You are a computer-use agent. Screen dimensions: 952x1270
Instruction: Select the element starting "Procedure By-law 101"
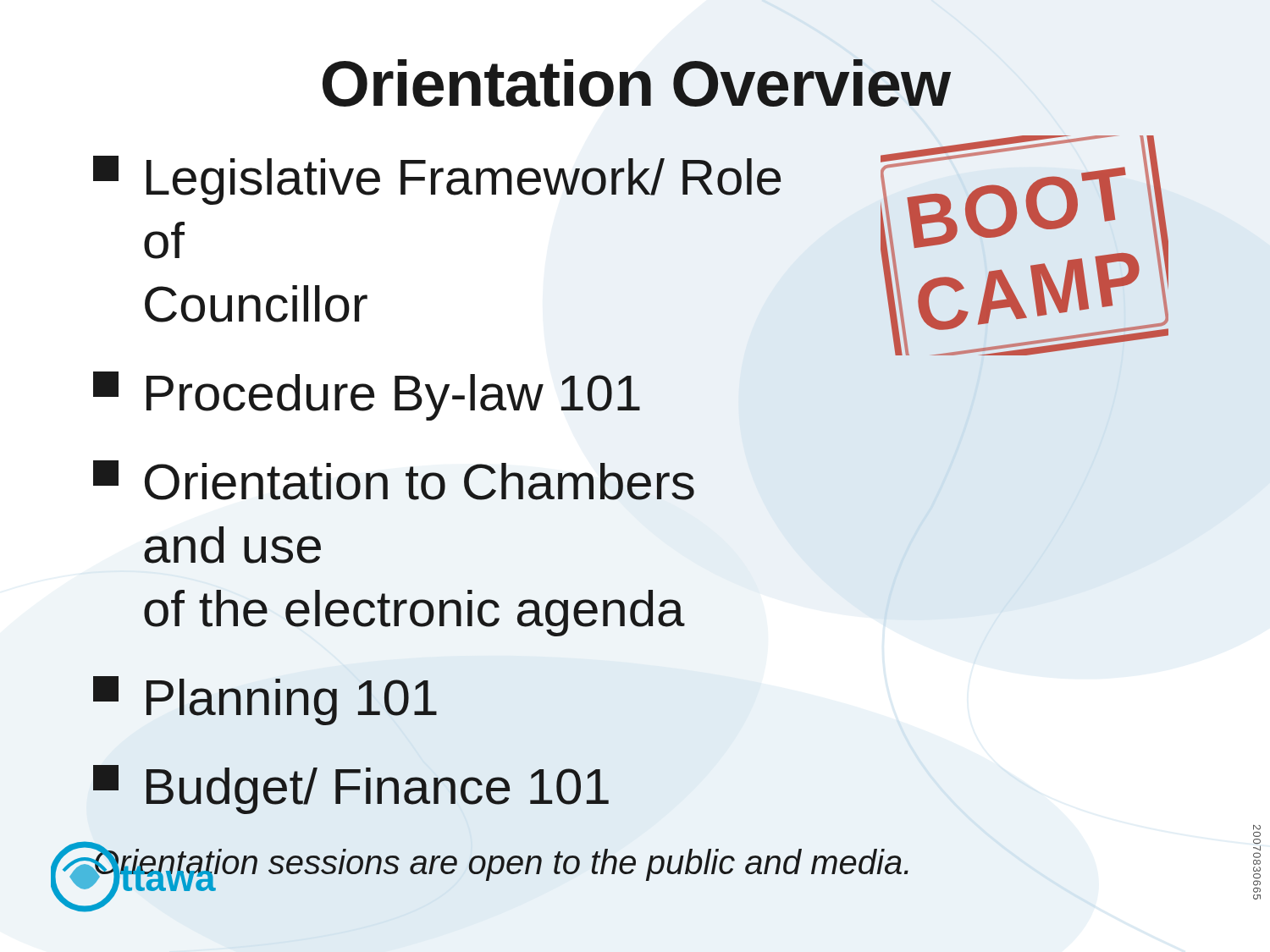coord(368,393)
